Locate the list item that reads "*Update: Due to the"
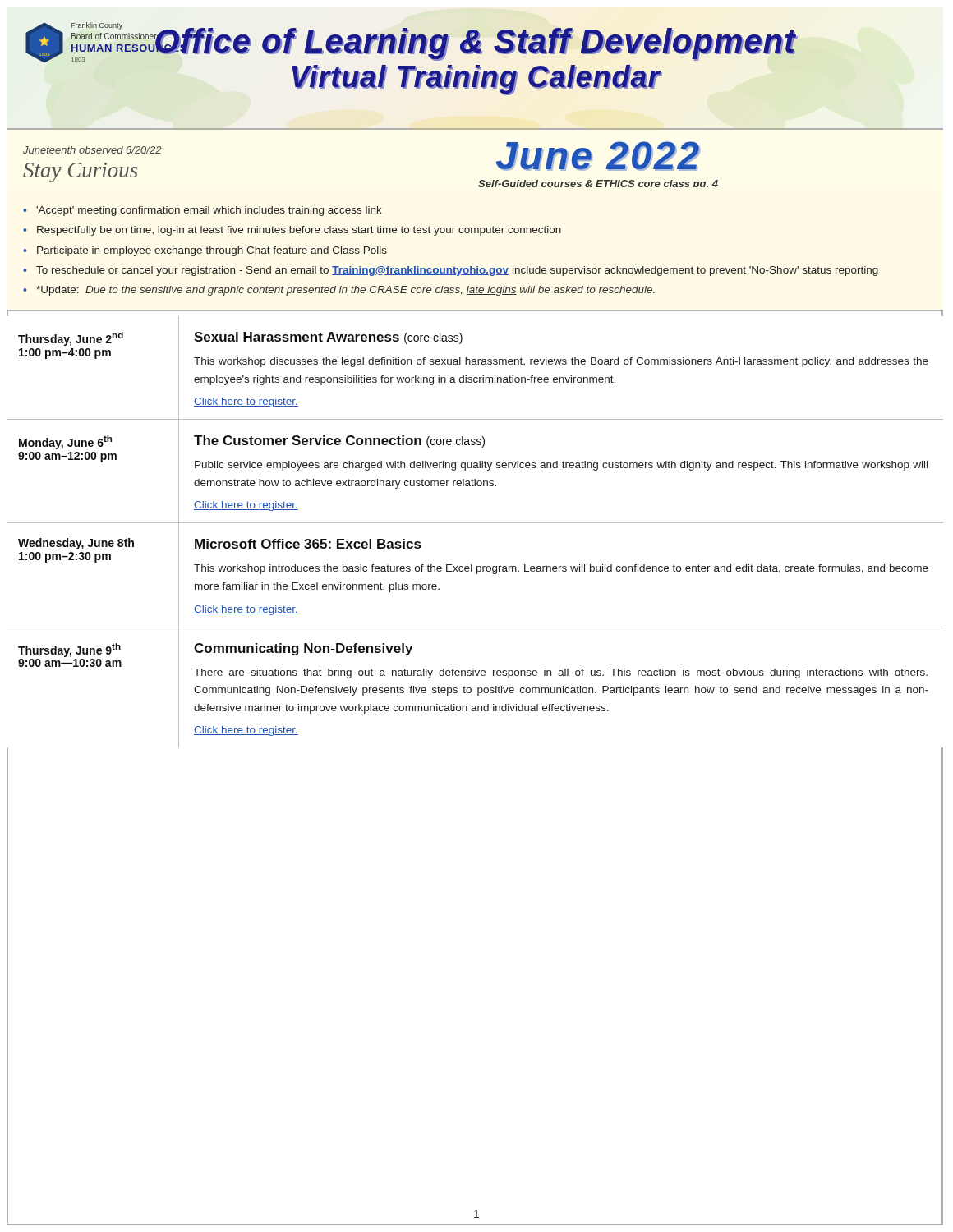Screen dimensions: 1232x953 (346, 290)
